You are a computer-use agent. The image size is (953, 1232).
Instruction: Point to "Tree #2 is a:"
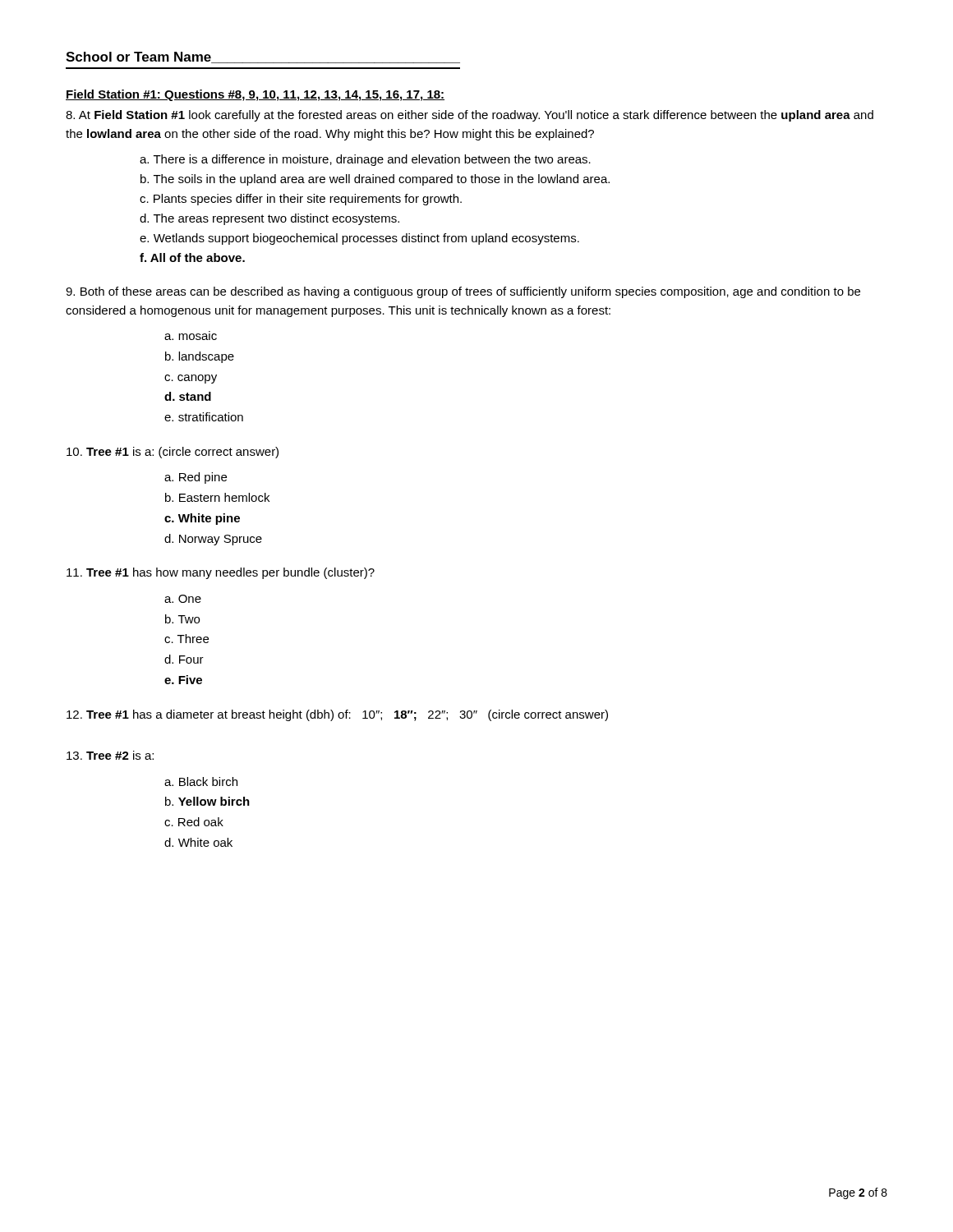coord(110,755)
